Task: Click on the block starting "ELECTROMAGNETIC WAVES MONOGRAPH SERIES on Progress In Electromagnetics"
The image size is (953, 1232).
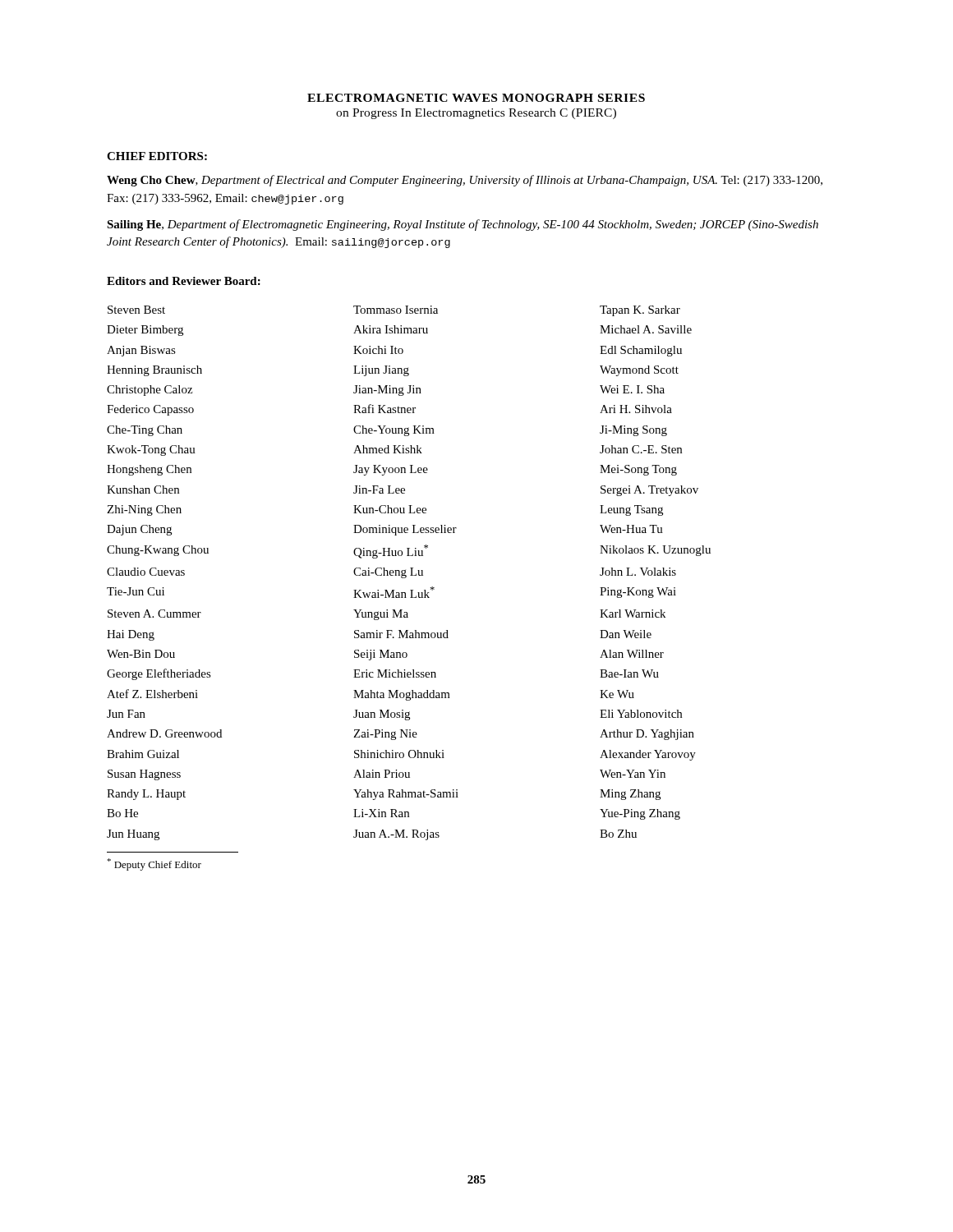Action: [476, 105]
